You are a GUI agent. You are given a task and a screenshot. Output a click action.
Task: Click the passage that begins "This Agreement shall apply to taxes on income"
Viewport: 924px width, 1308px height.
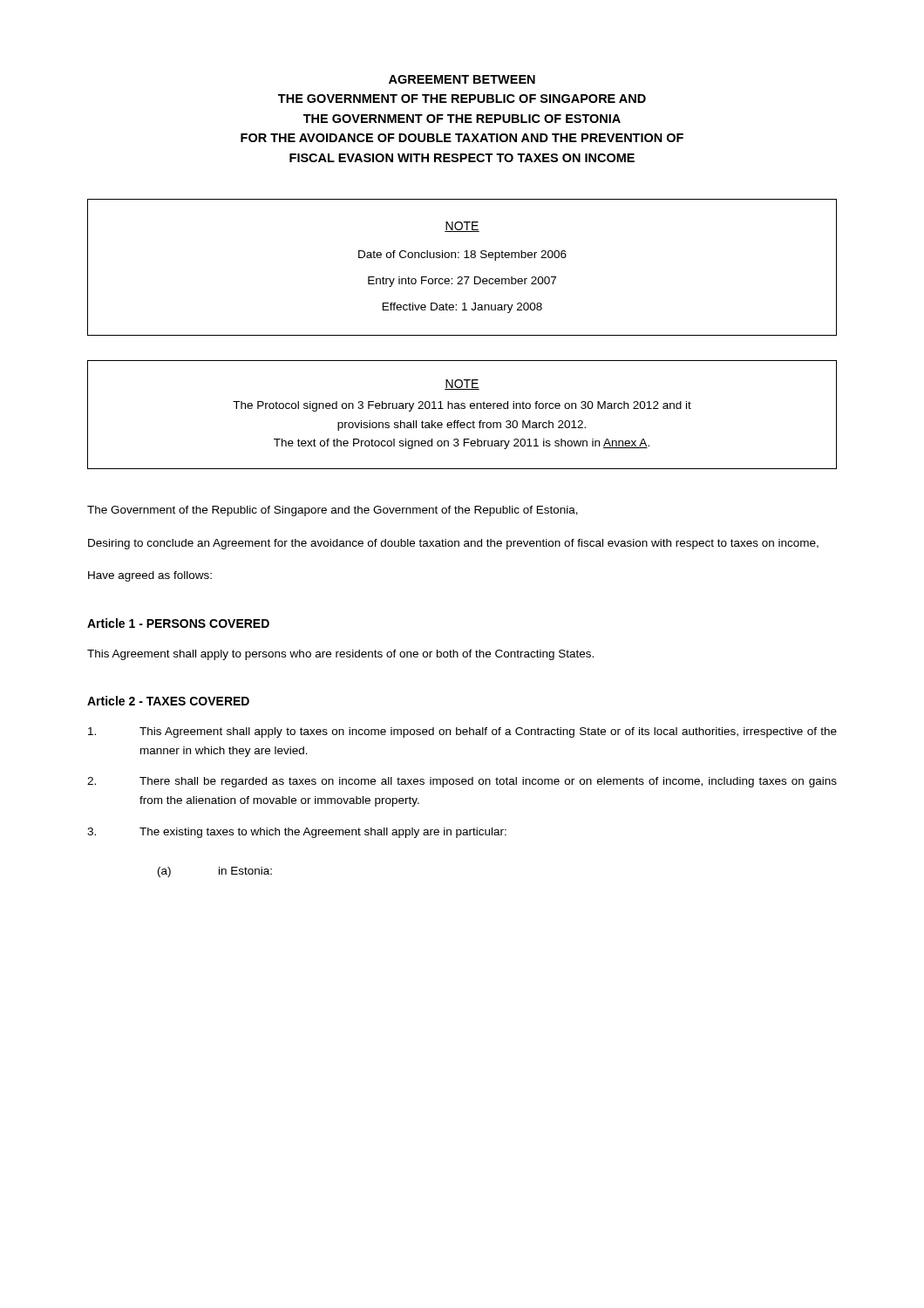(x=462, y=741)
